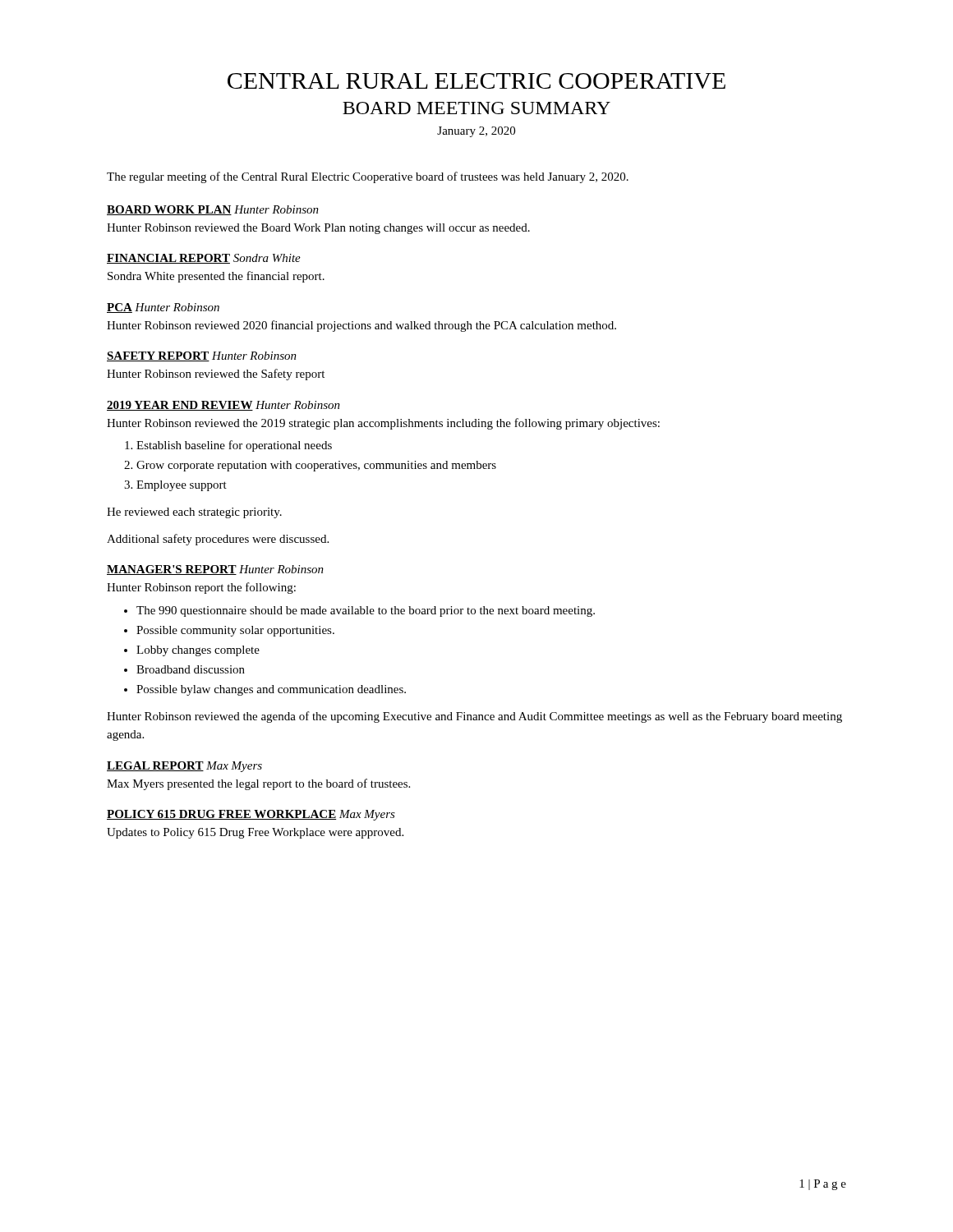Find the text block that reads "Hunter Robinson reviewed the Board Work Plan noting"
The height and width of the screenshot is (1232, 953).
319,227
